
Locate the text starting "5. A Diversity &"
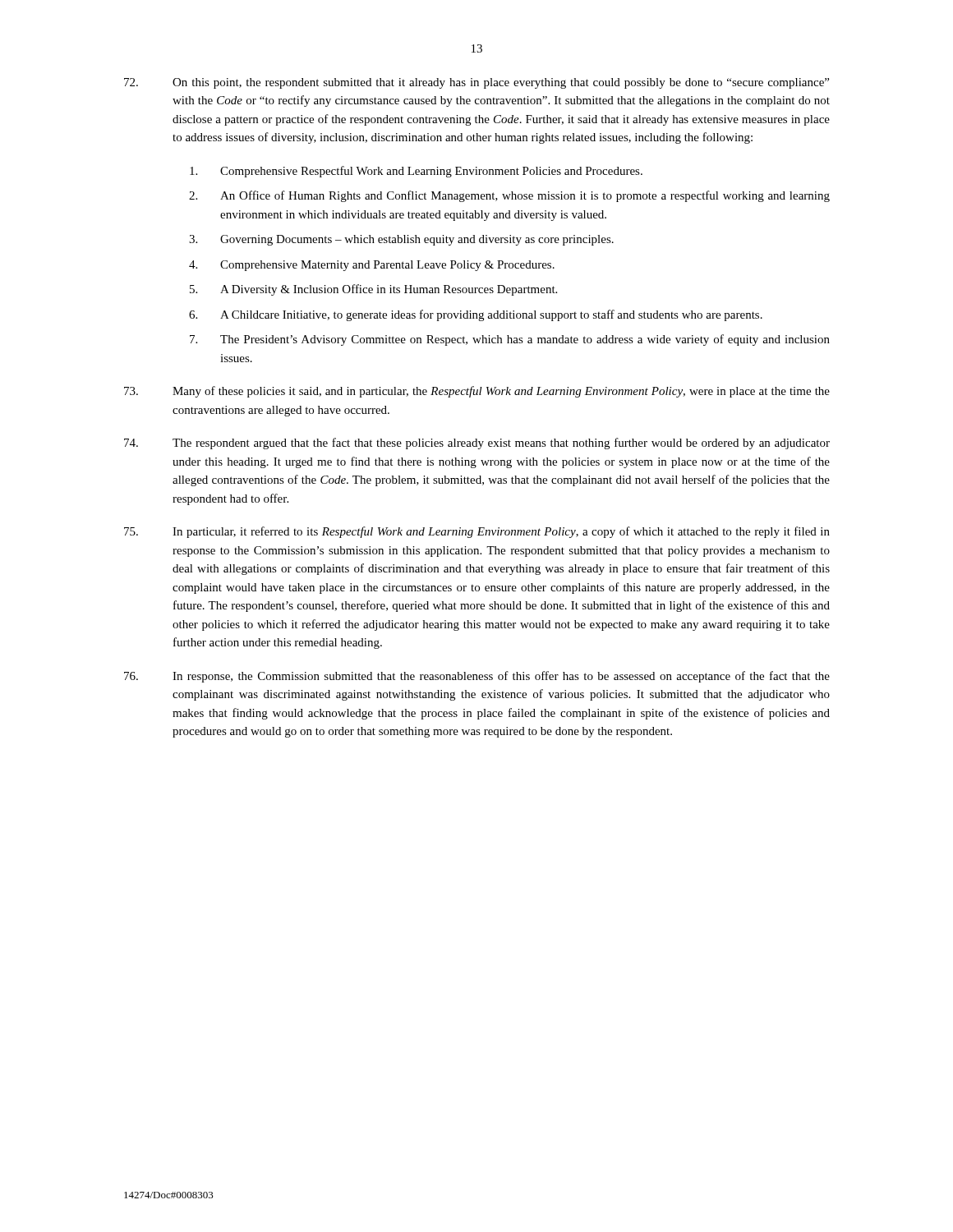509,289
